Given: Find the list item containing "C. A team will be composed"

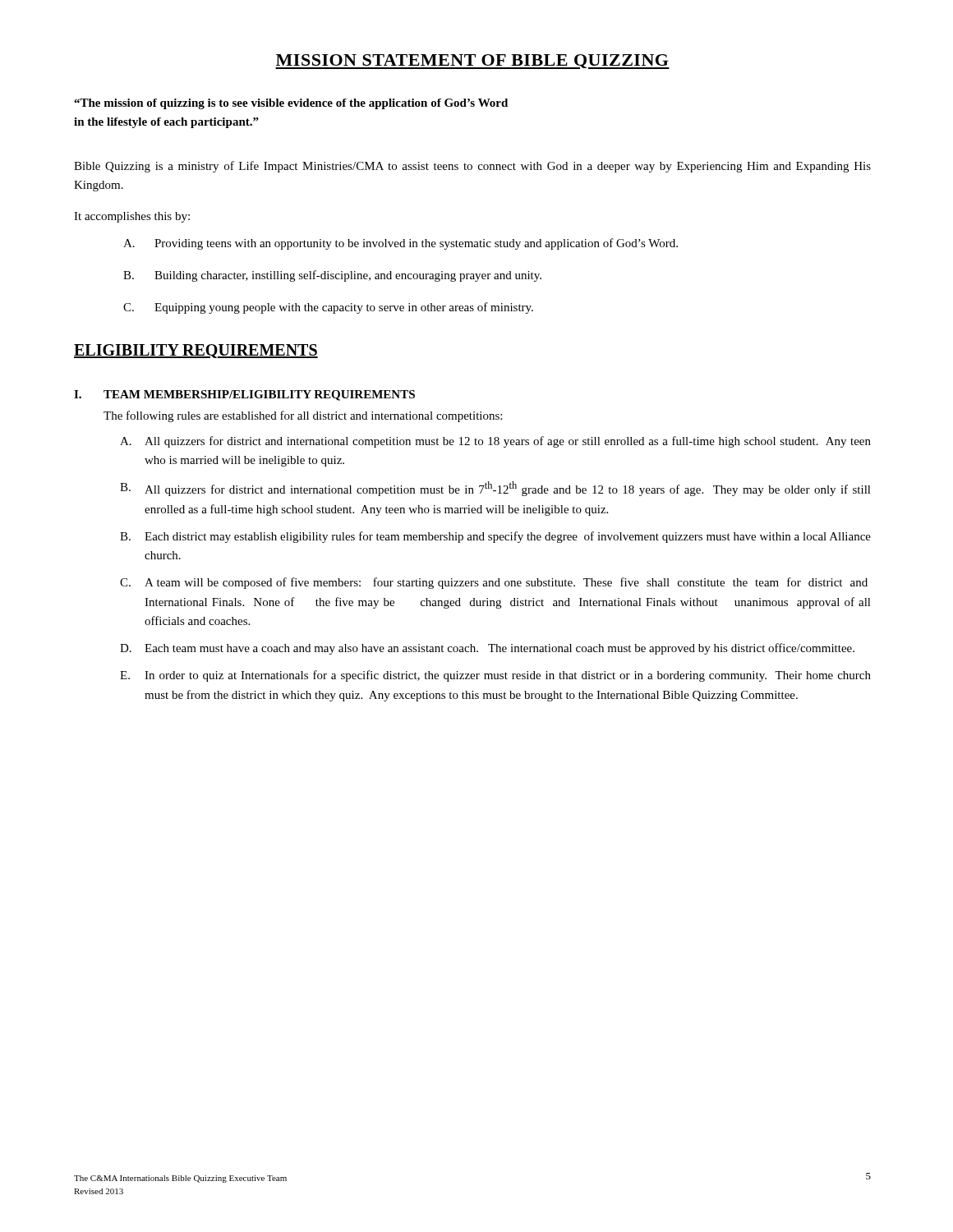Looking at the screenshot, I should [495, 602].
